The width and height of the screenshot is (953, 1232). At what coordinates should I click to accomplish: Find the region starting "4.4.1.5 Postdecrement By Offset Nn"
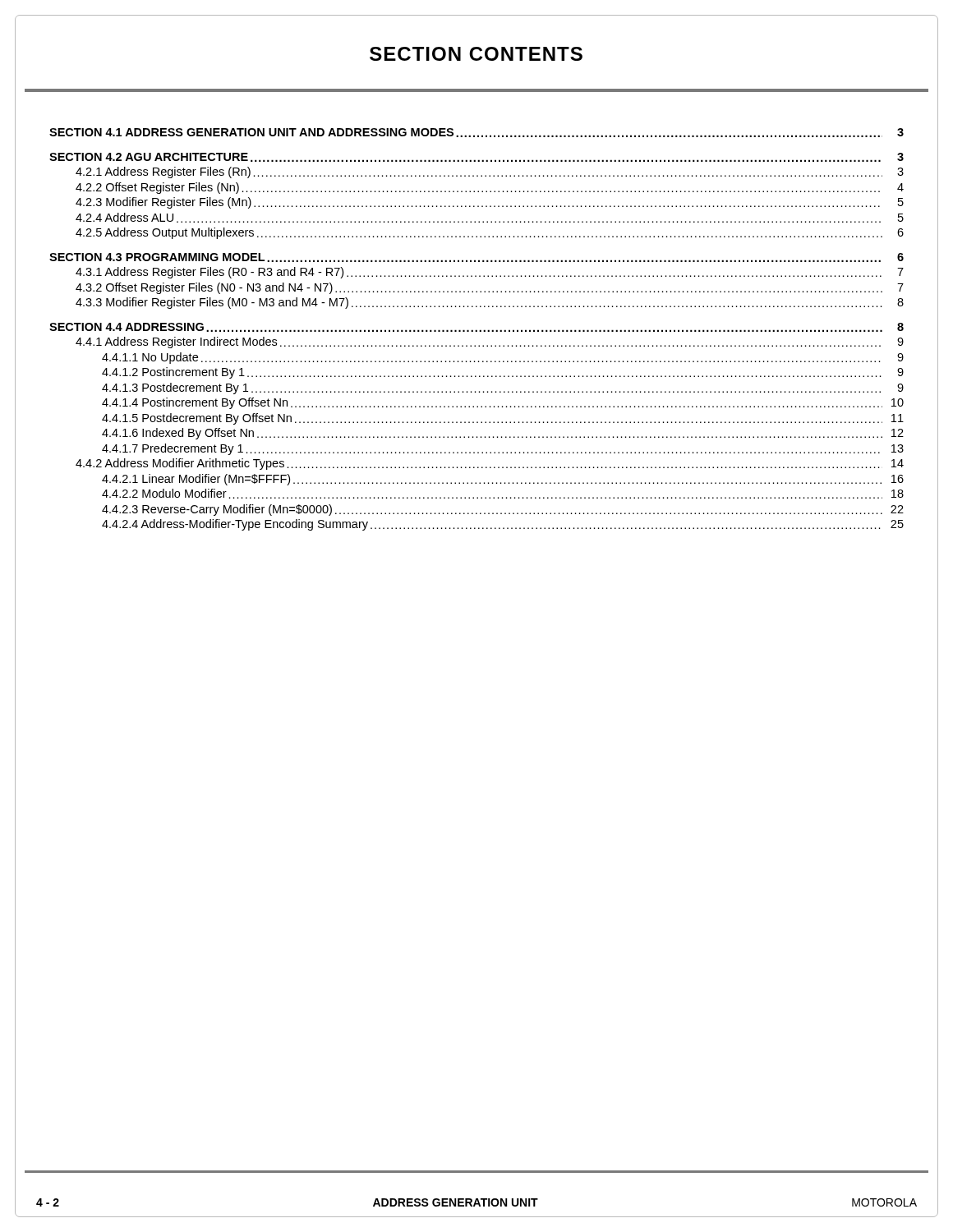click(x=503, y=418)
